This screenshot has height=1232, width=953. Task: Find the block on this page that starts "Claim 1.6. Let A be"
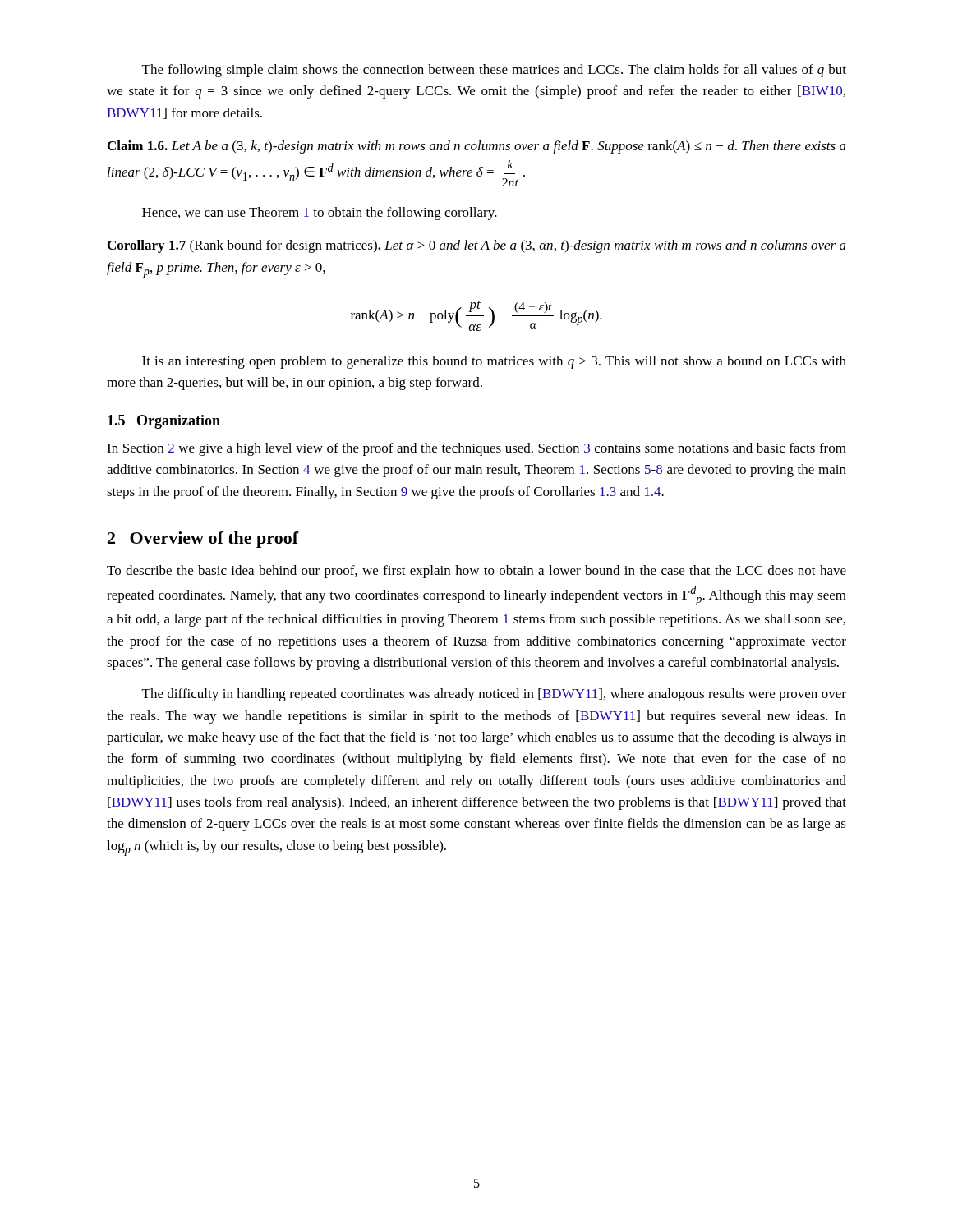click(x=476, y=163)
